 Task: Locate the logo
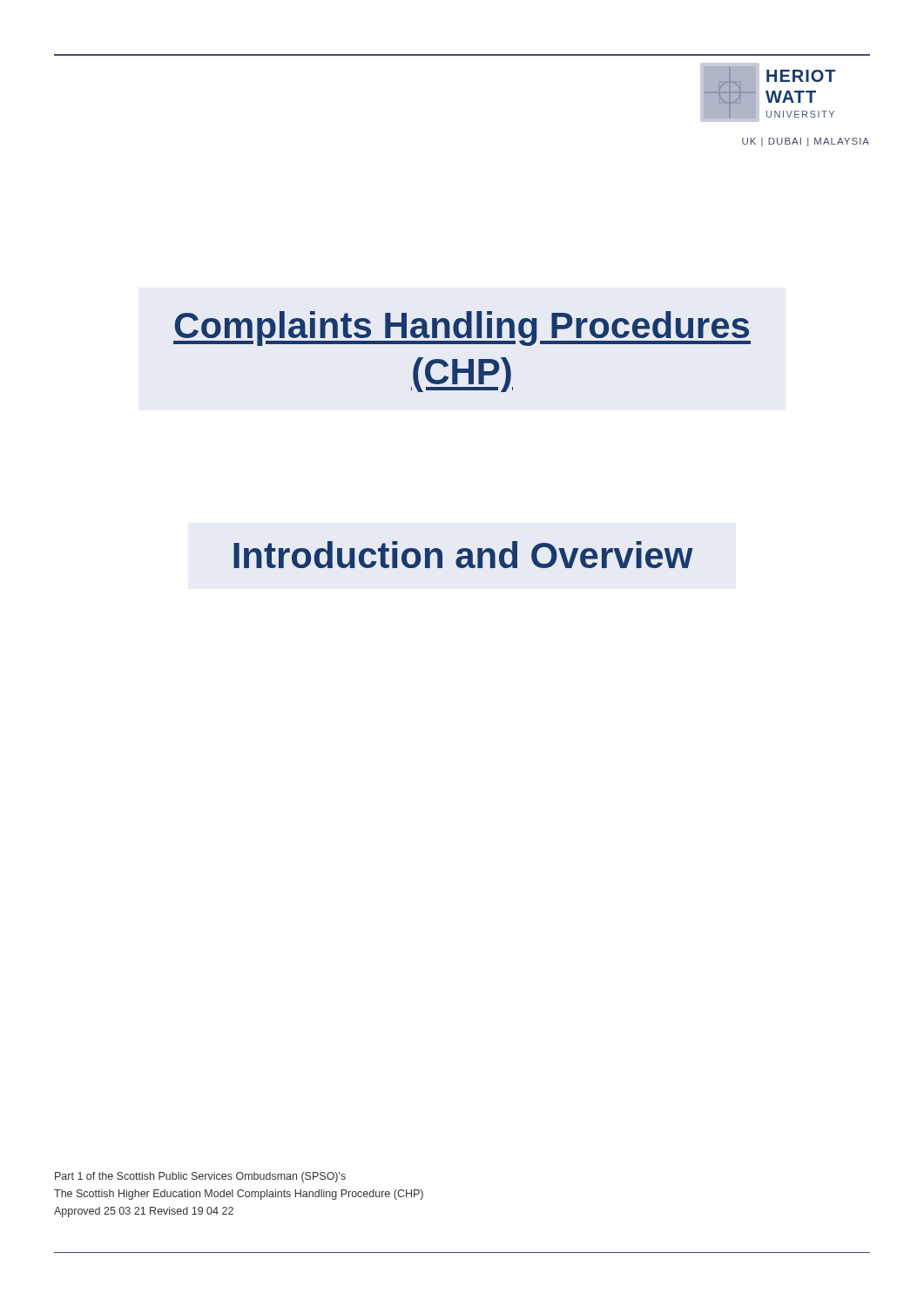pos(779,105)
